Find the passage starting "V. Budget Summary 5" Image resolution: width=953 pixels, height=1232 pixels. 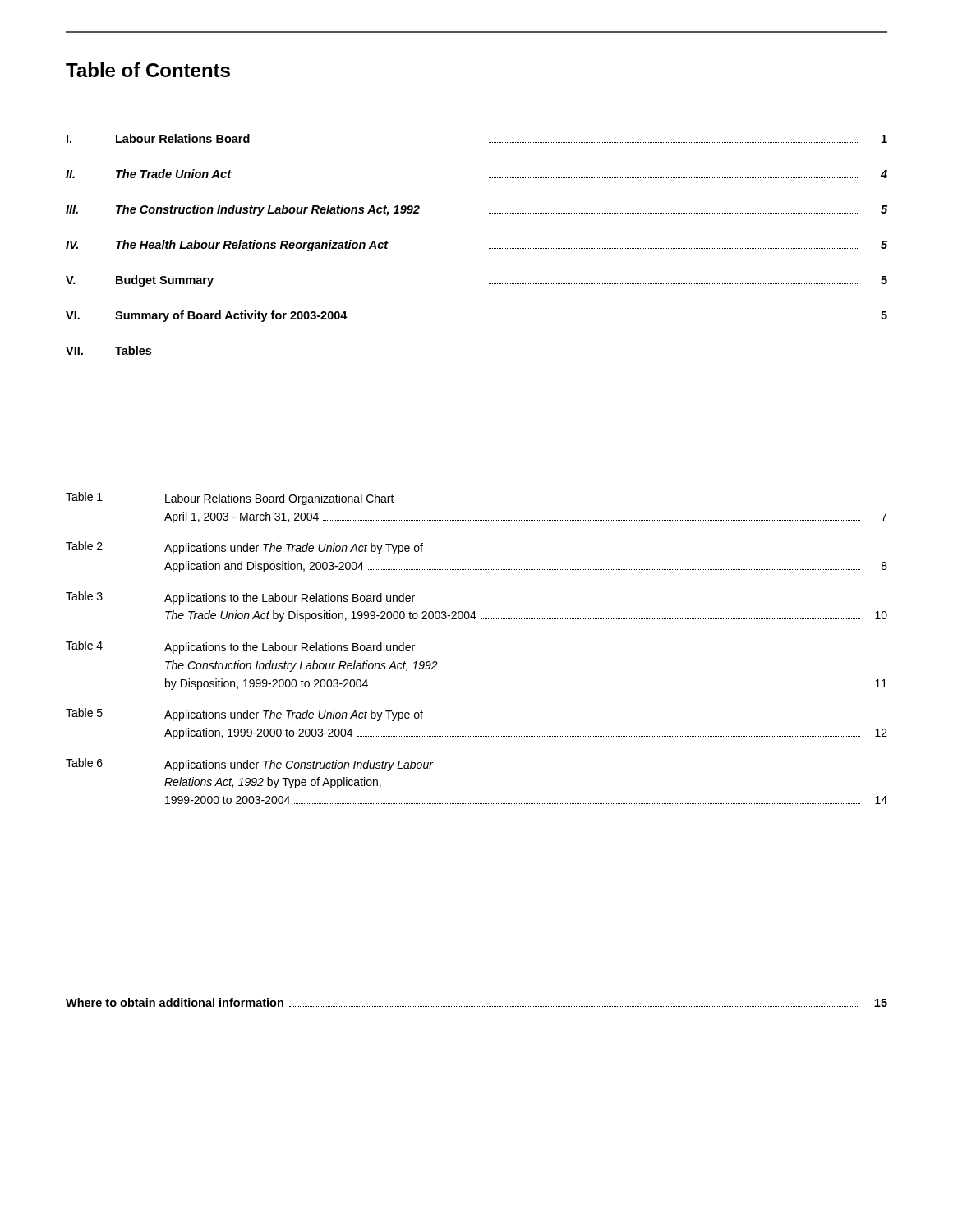pos(163,280)
